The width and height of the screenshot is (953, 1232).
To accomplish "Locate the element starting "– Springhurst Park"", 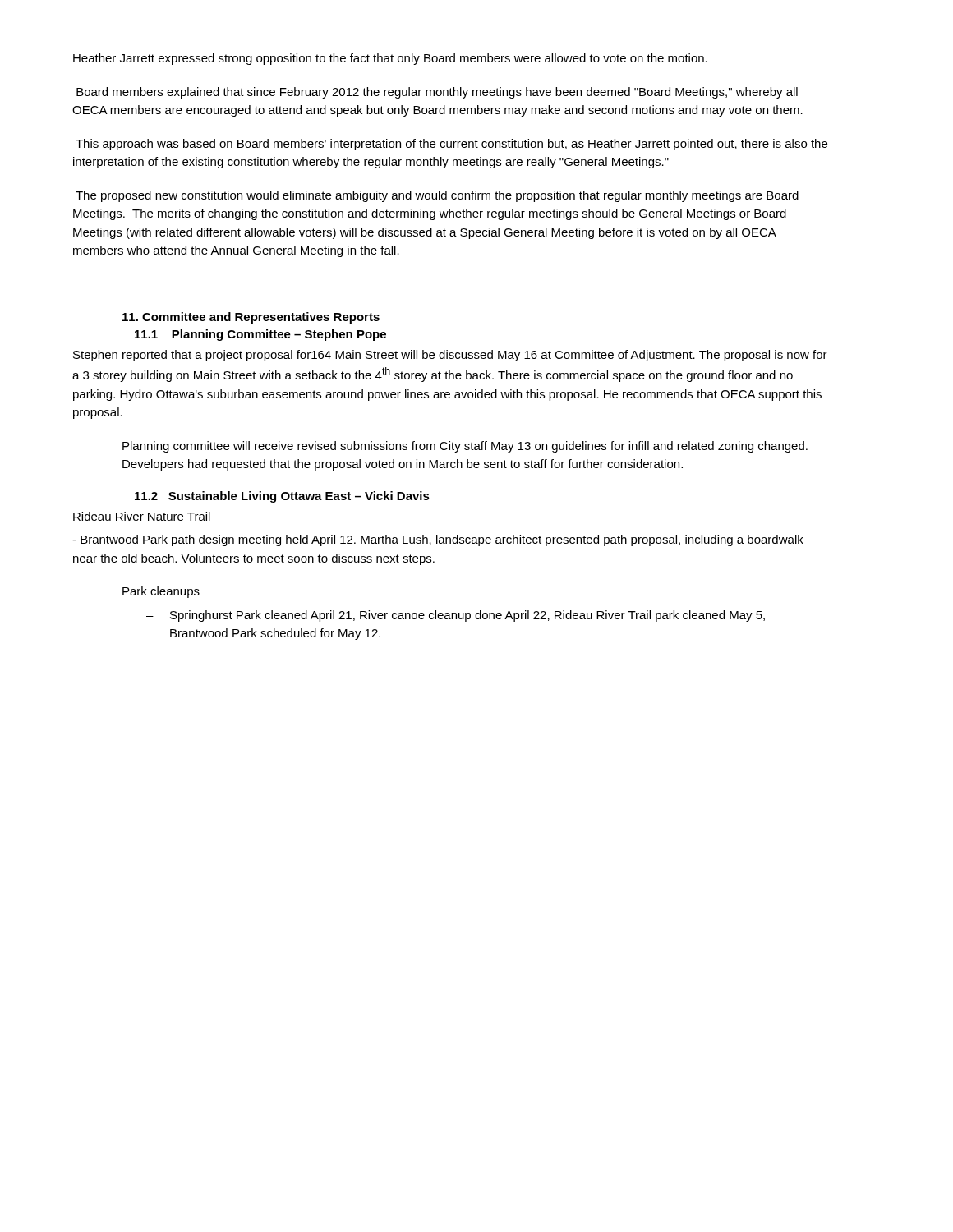I will point(487,624).
